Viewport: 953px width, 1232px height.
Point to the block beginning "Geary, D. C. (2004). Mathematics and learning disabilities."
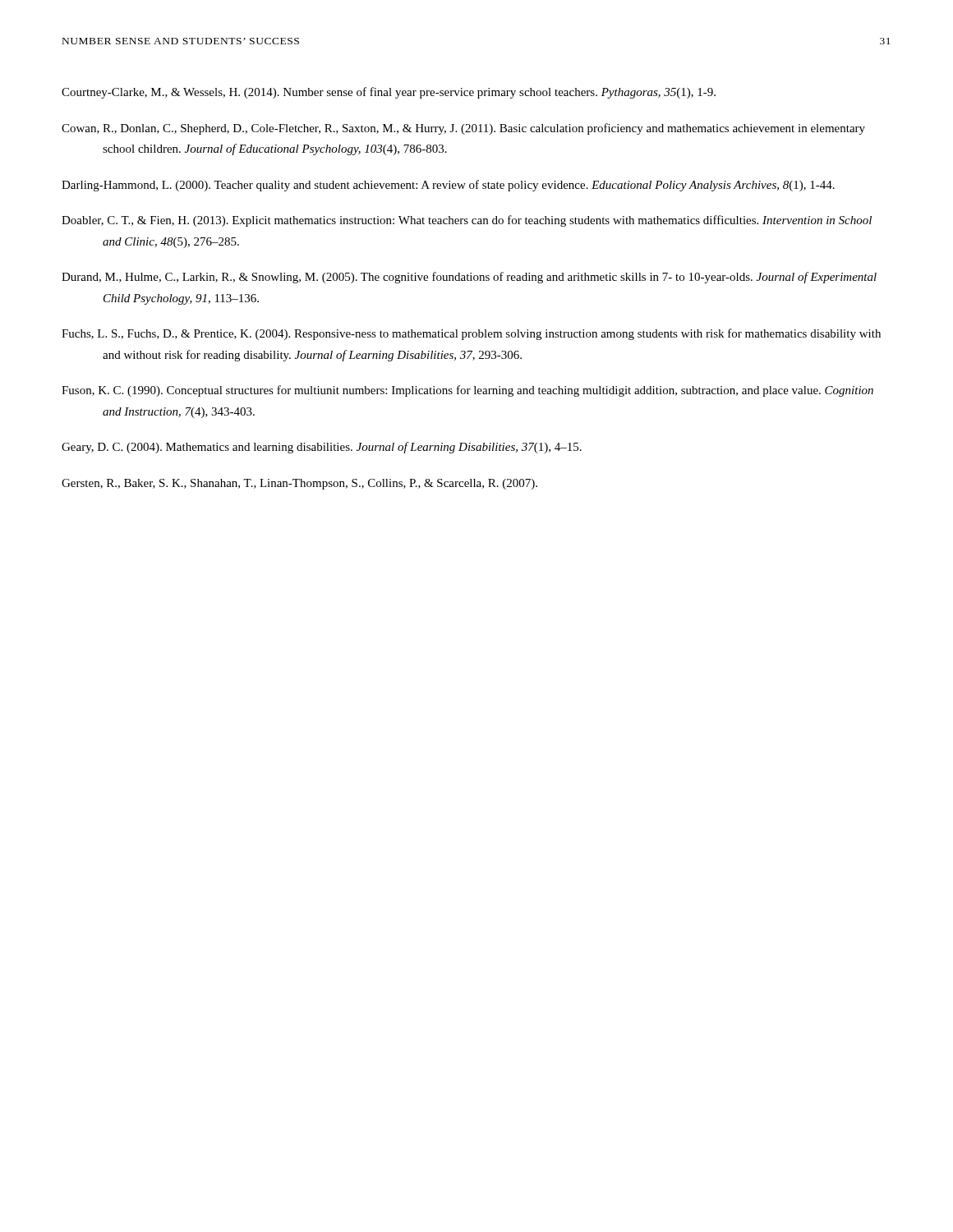pos(322,447)
